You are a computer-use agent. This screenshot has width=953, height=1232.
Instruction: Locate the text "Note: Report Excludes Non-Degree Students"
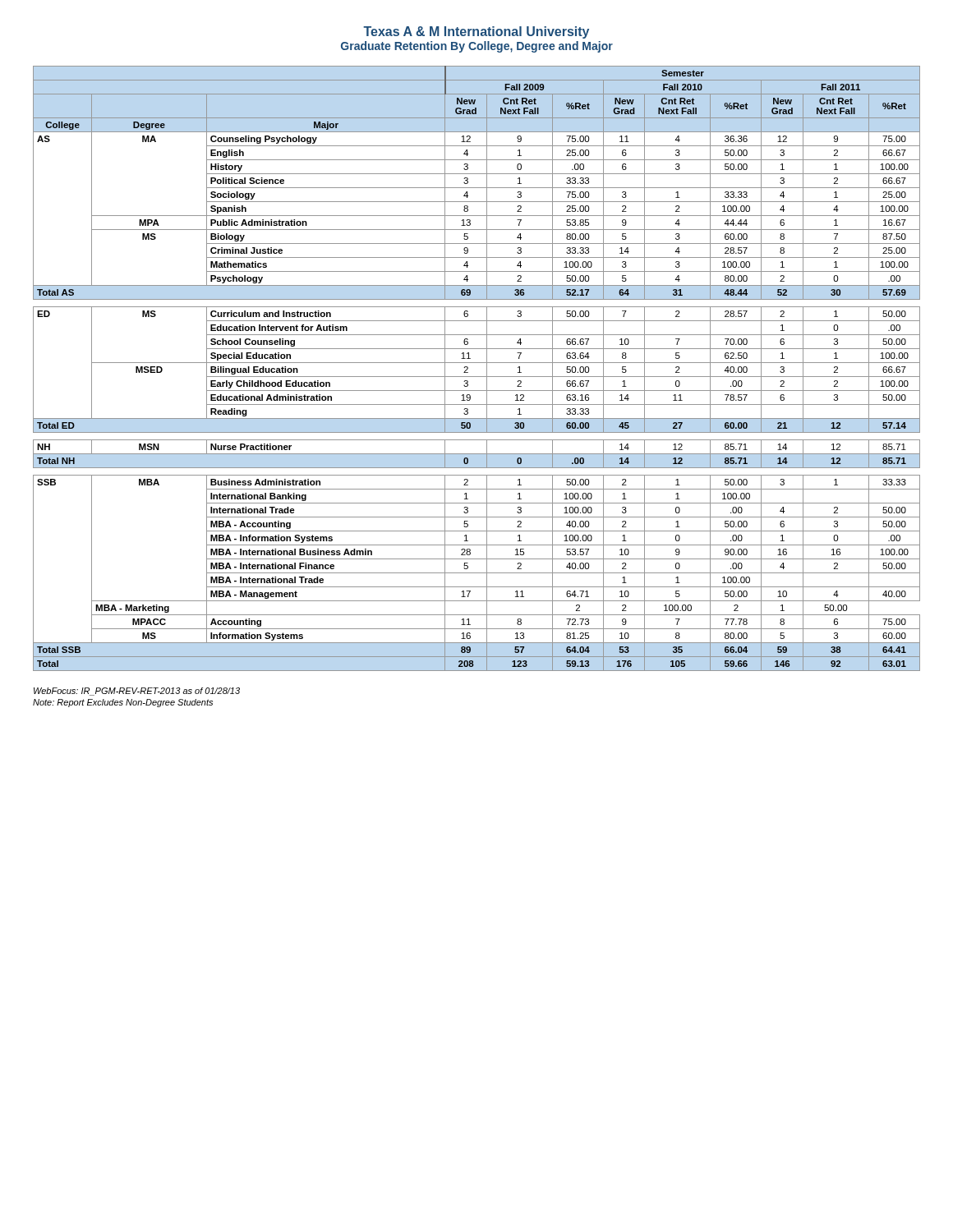point(123,703)
